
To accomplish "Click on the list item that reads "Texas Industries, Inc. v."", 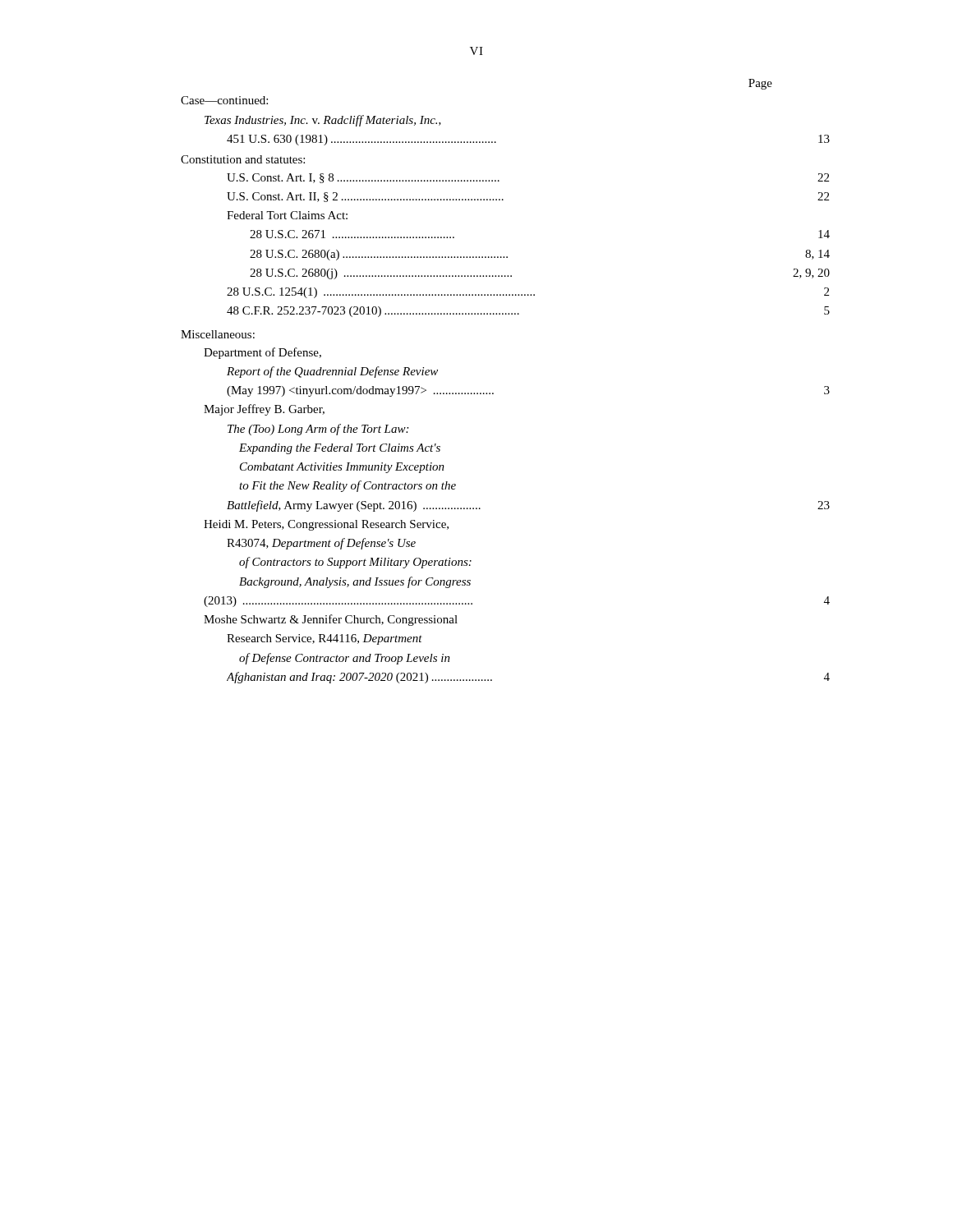I will tap(323, 121).
